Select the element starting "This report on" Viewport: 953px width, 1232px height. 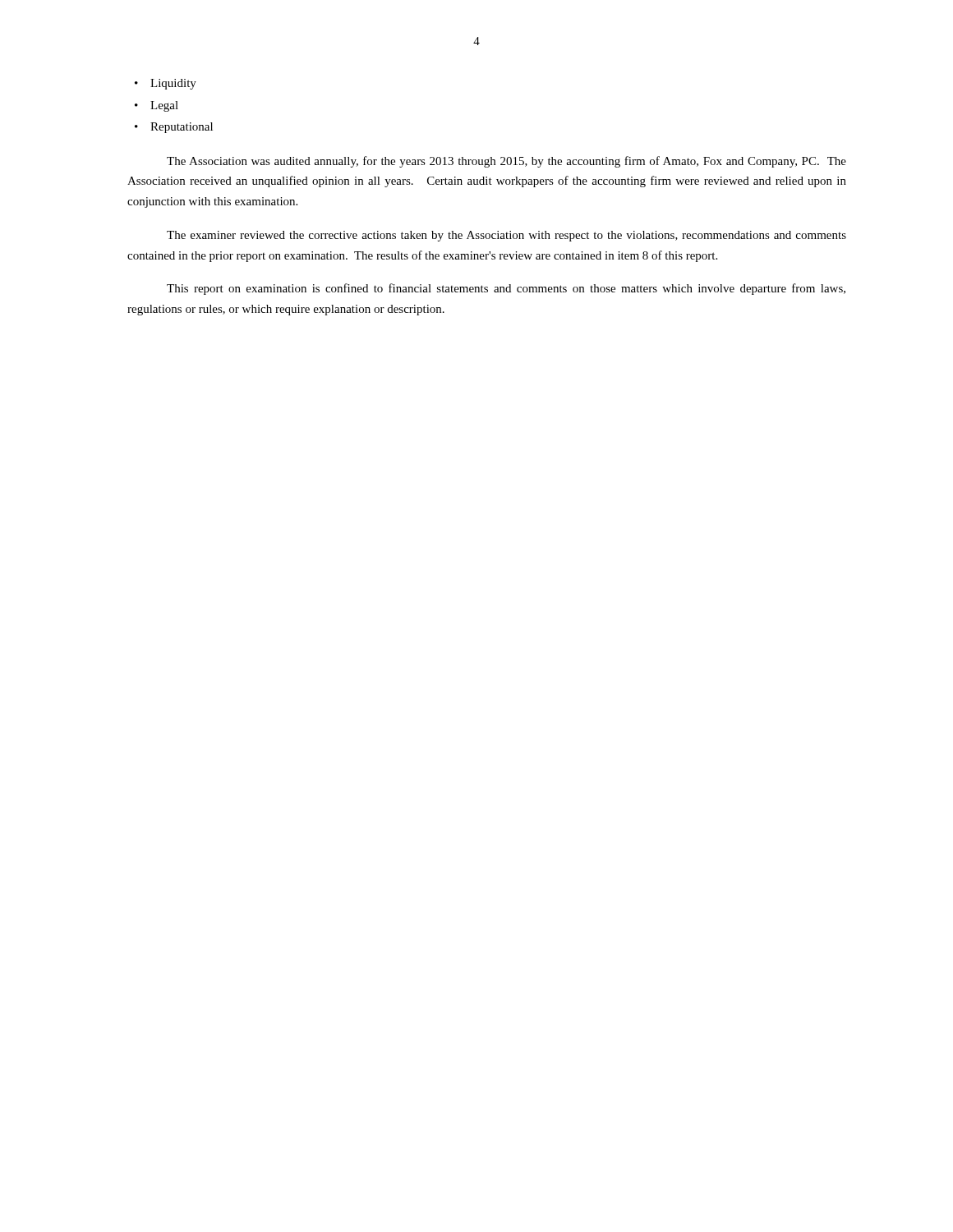pyautogui.click(x=487, y=299)
